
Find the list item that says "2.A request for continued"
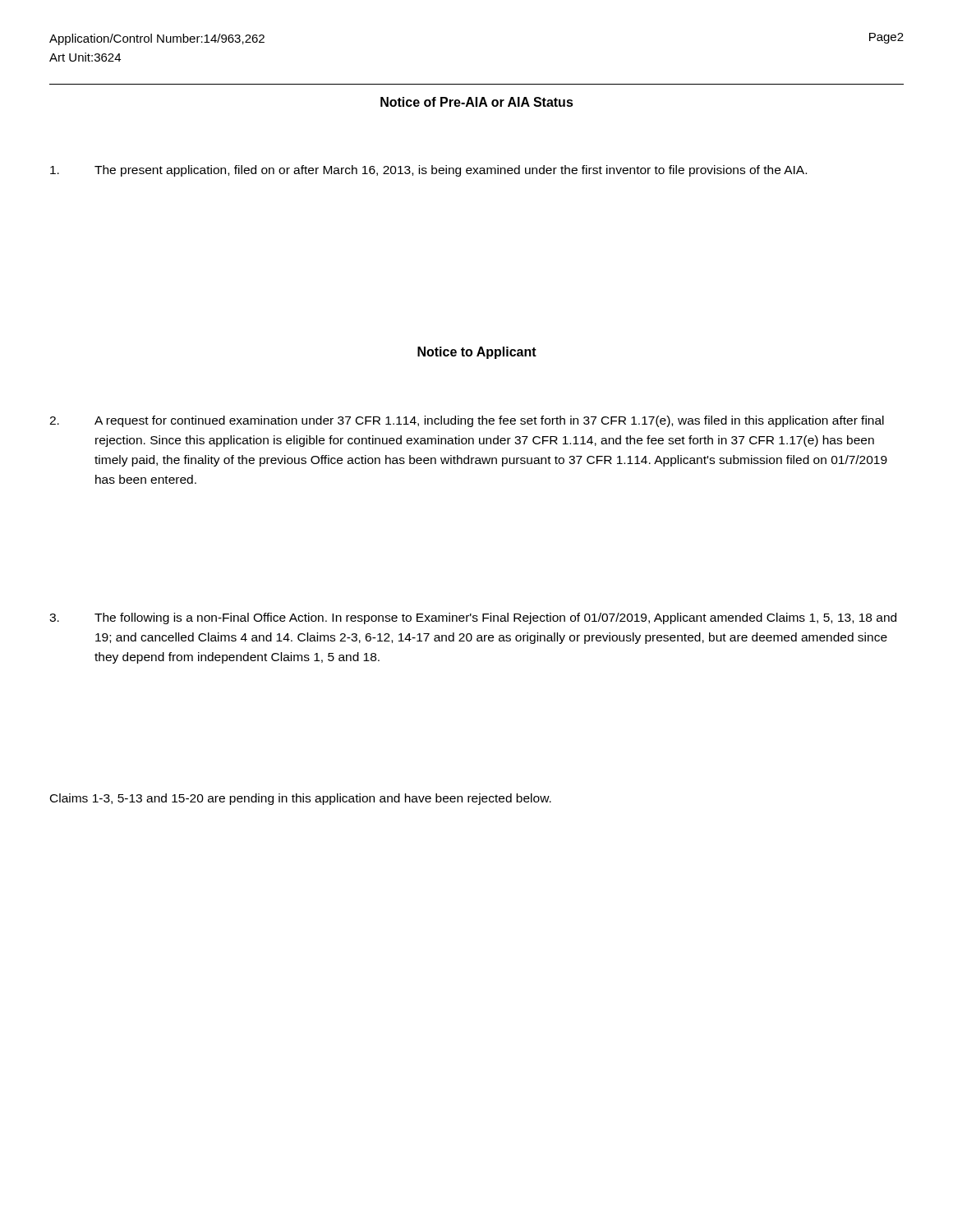click(x=474, y=450)
